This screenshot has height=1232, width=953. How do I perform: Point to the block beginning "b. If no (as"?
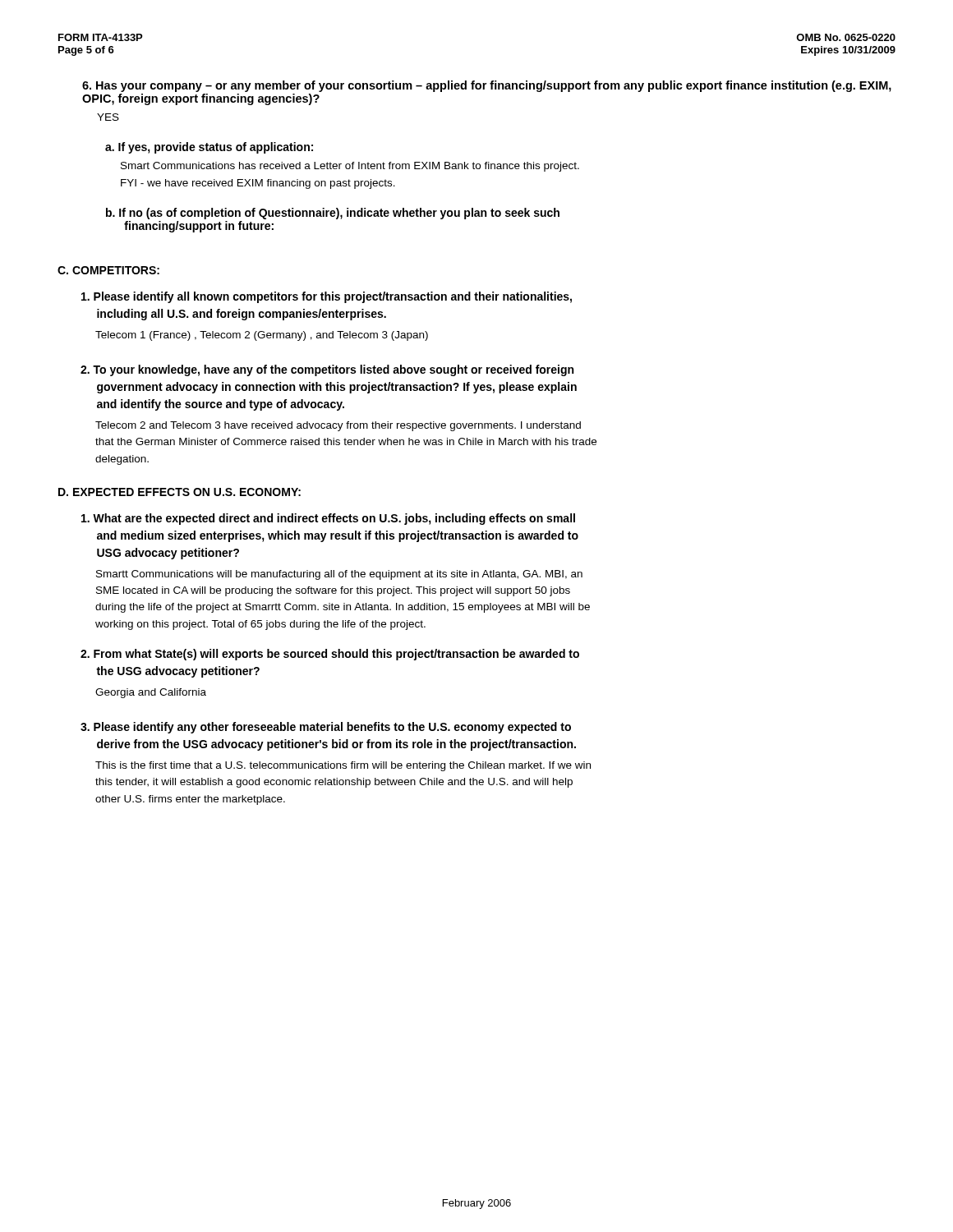coord(500,219)
